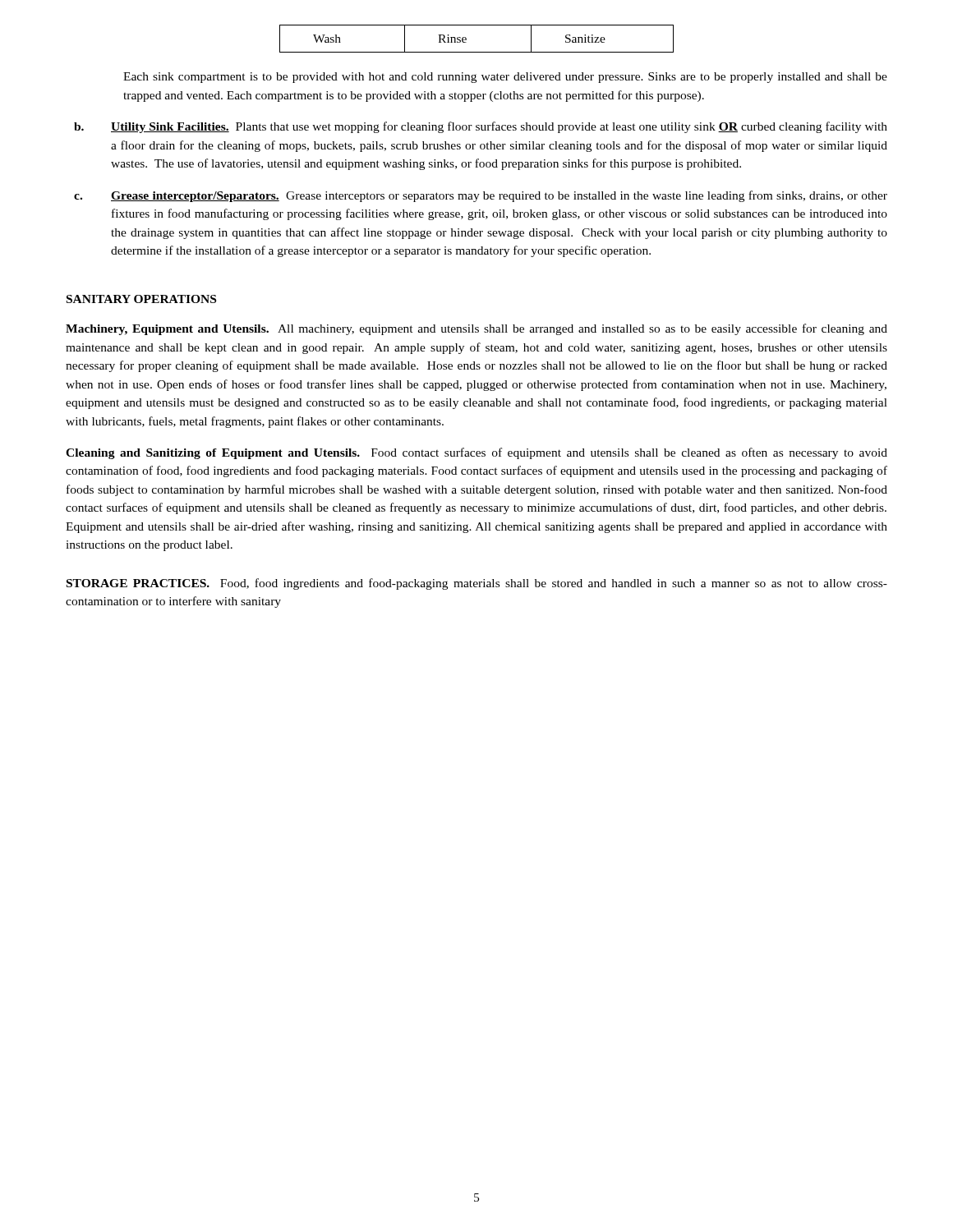Find "SANITARY OPERATIONS" on this page

click(141, 298)
